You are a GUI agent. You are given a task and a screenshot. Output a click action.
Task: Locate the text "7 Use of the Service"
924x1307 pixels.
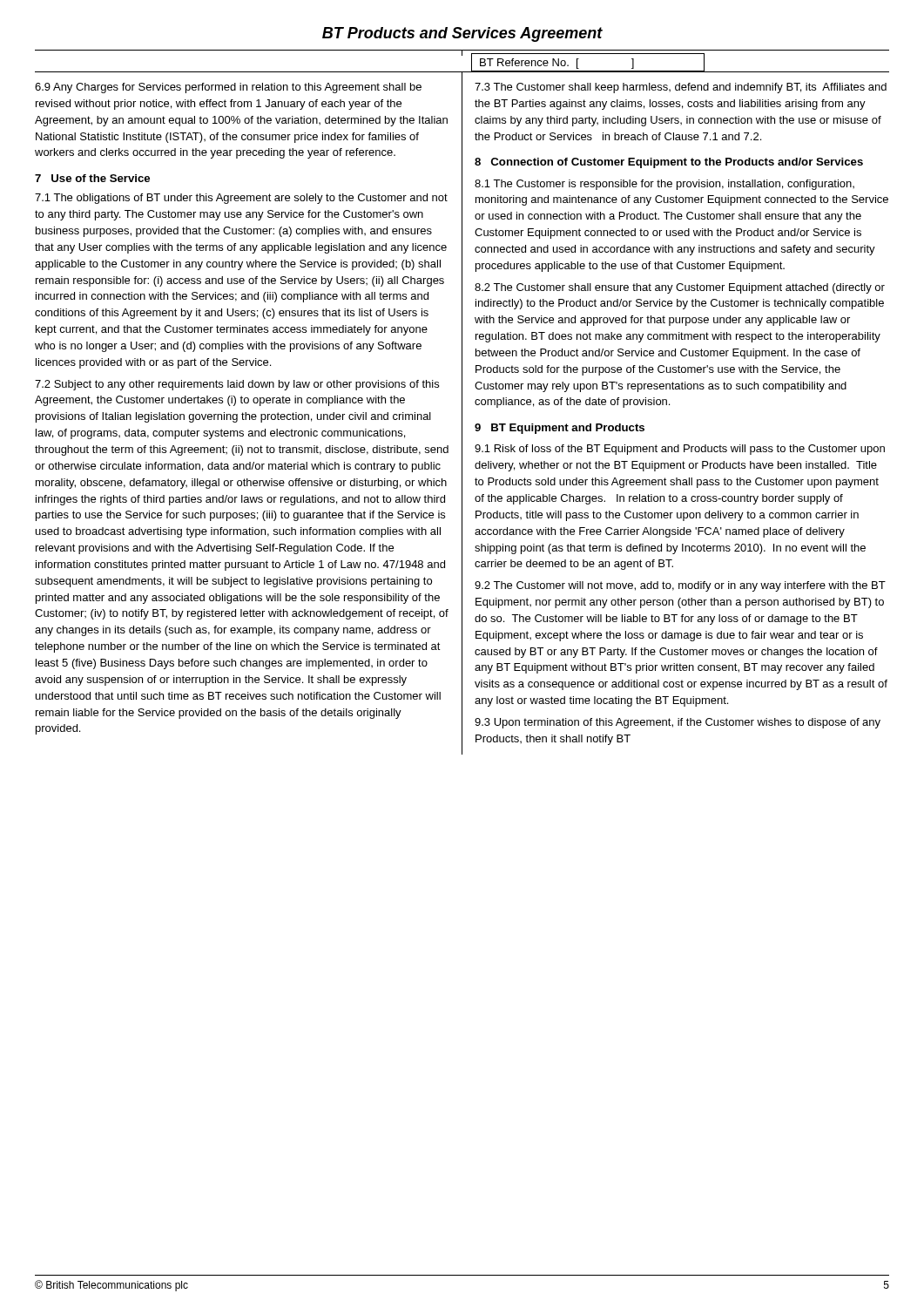[x=93, y=178]
